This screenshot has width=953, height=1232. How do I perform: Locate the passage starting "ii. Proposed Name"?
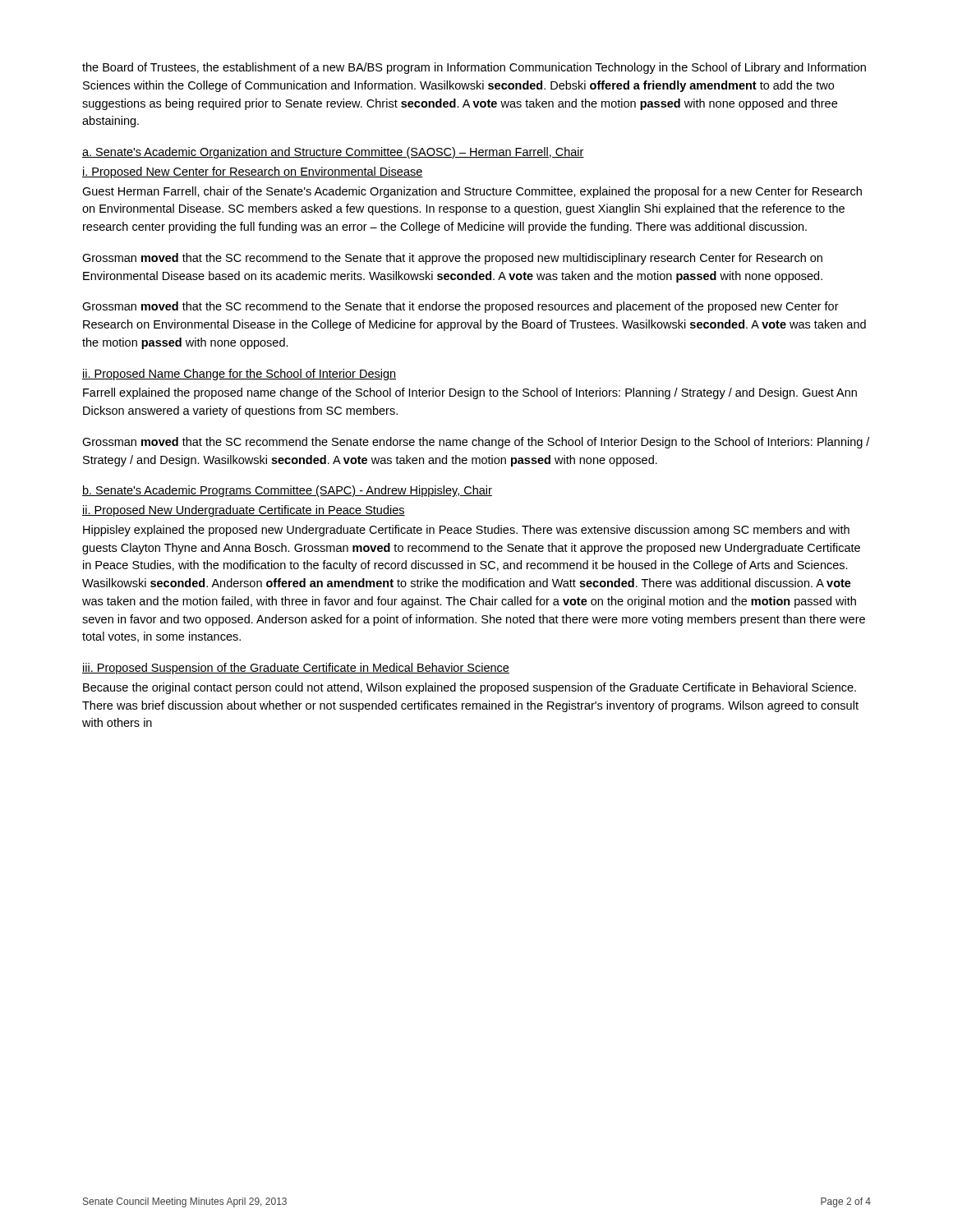tap(239, 375)
